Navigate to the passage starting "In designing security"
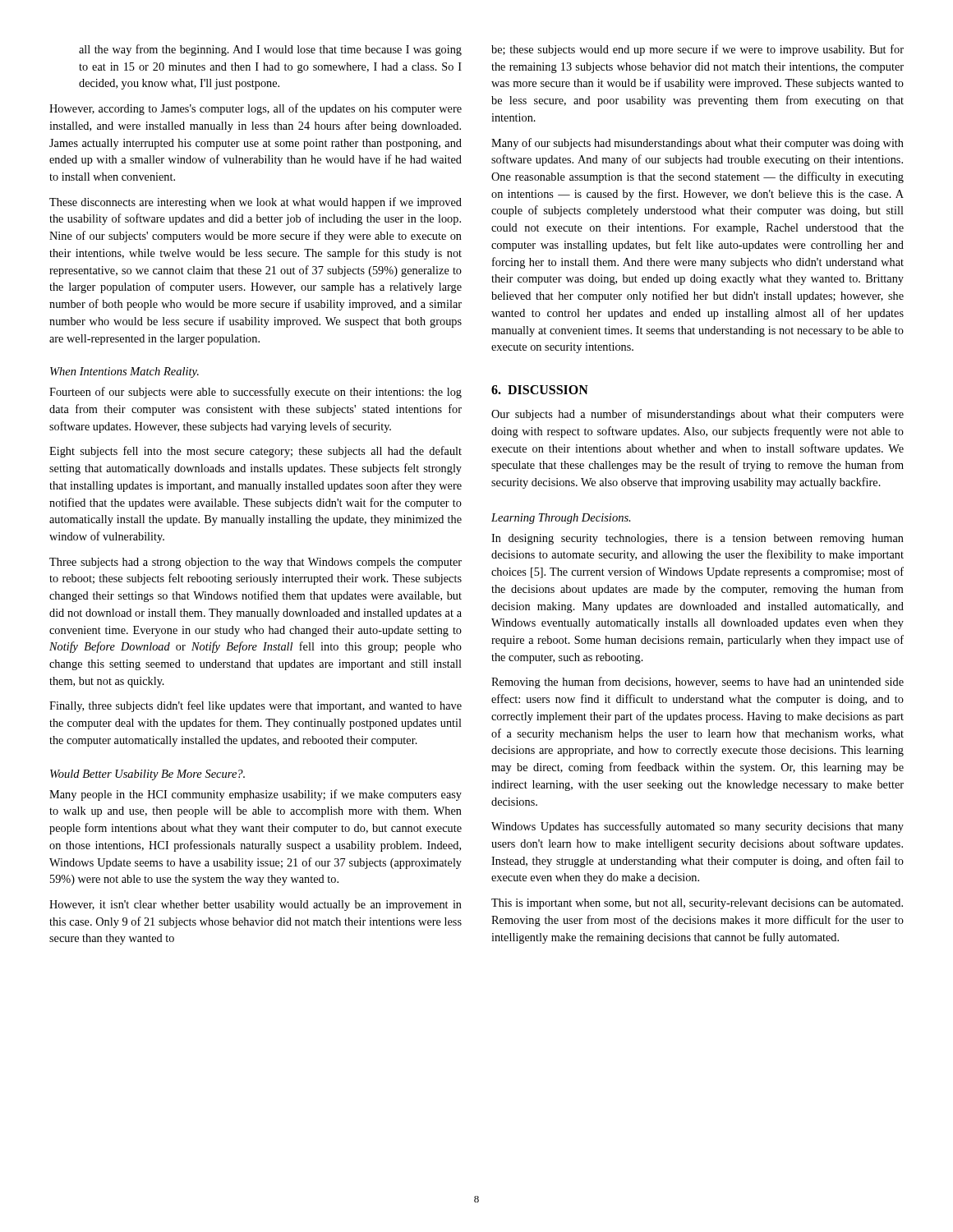The height and width of the screenshot is (1232, 953). [x=698, y=597]
